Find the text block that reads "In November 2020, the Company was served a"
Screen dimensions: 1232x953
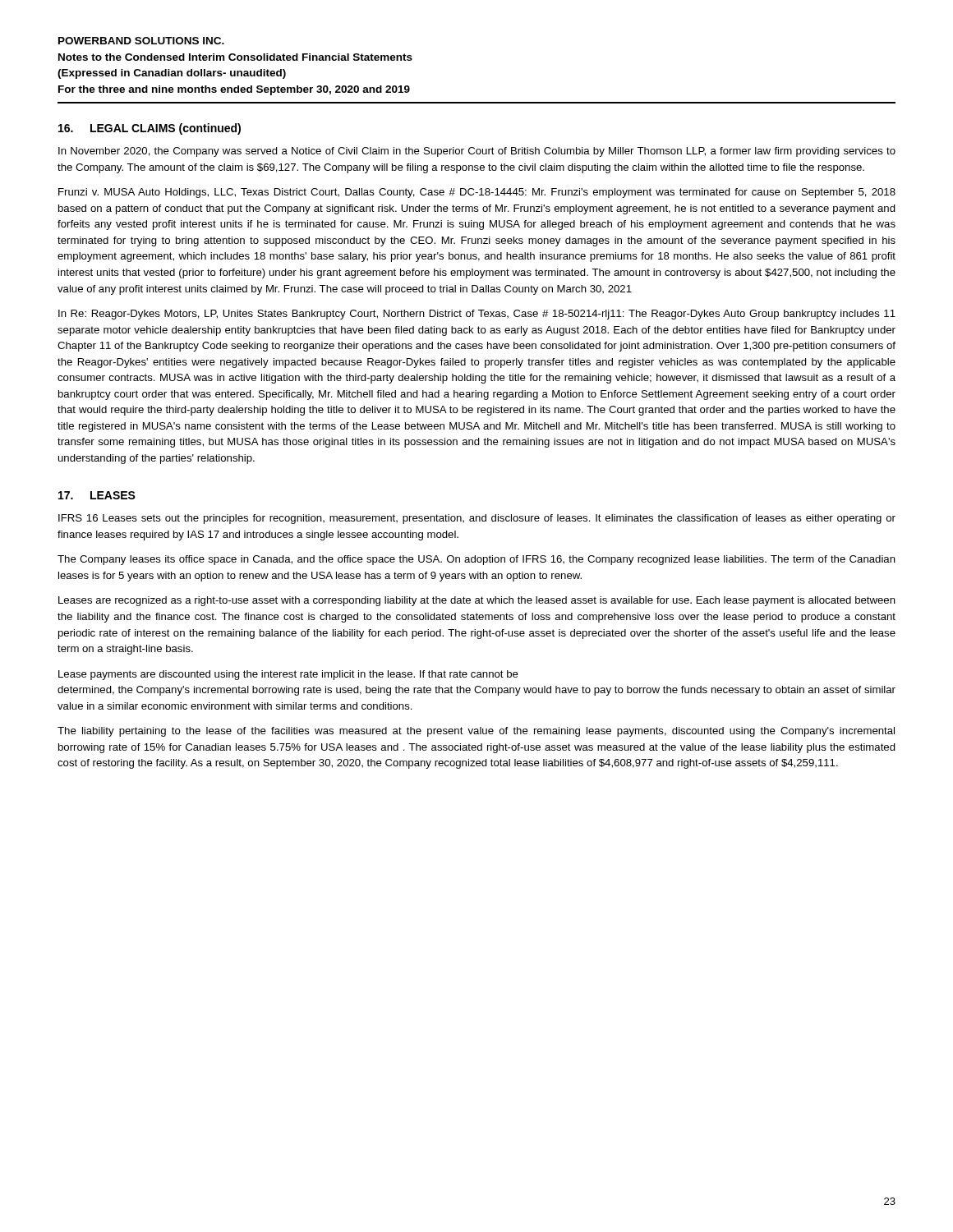(x=476, y=159)
